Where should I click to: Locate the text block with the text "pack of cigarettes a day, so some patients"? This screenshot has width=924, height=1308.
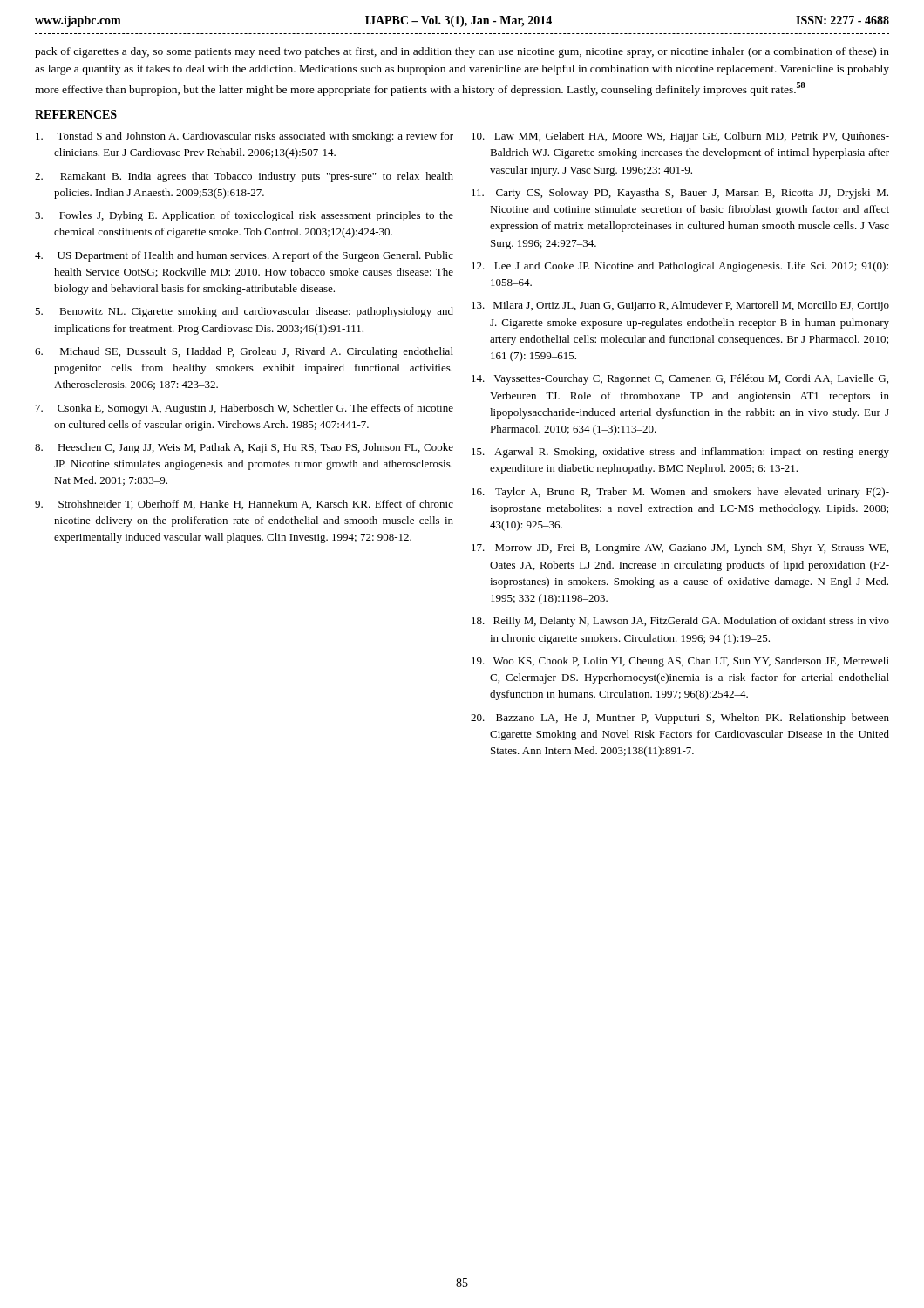(462, 70)
